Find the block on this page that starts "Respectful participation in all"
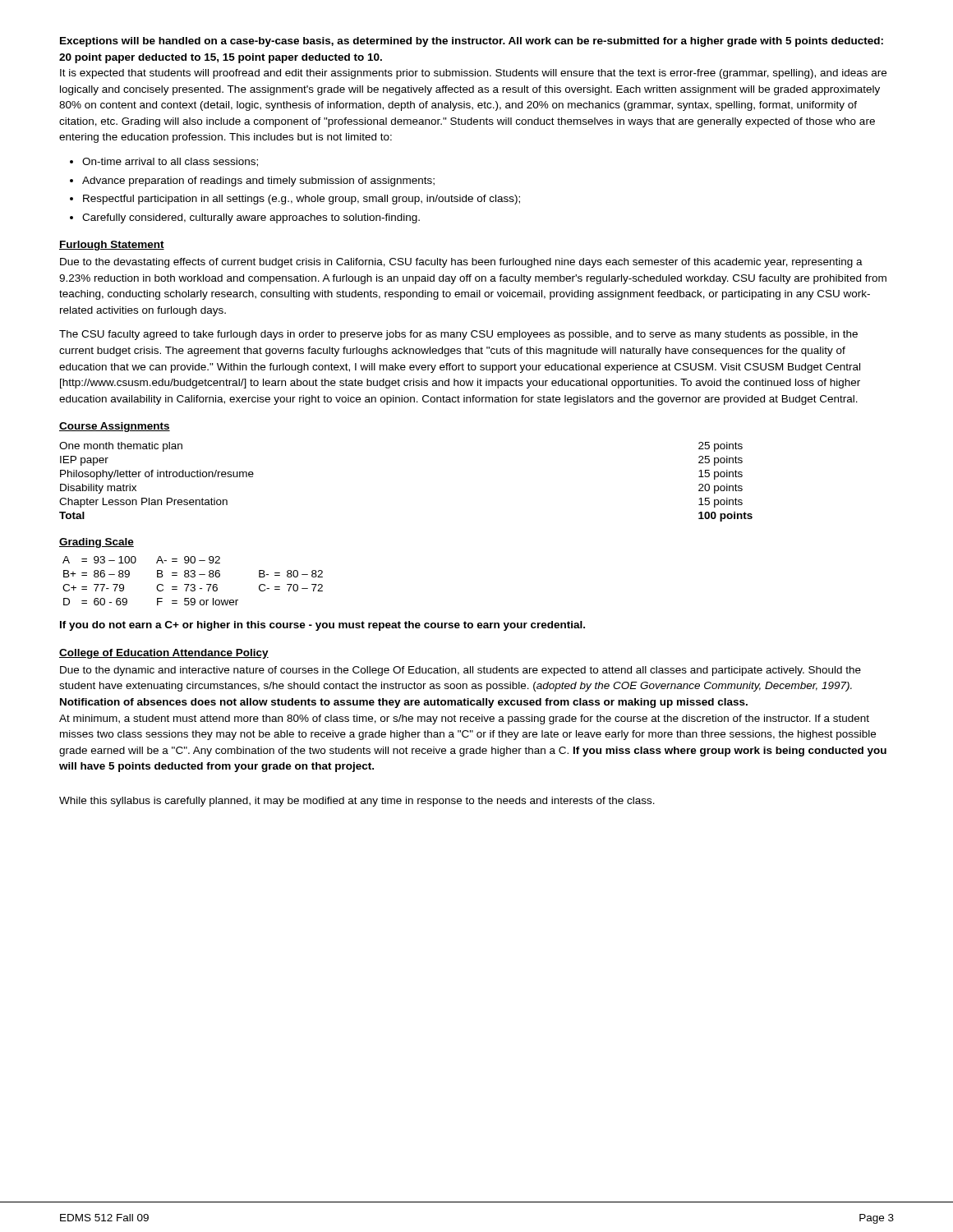The width and height of the screenshot is (953, 1232). tap(302, 198)
